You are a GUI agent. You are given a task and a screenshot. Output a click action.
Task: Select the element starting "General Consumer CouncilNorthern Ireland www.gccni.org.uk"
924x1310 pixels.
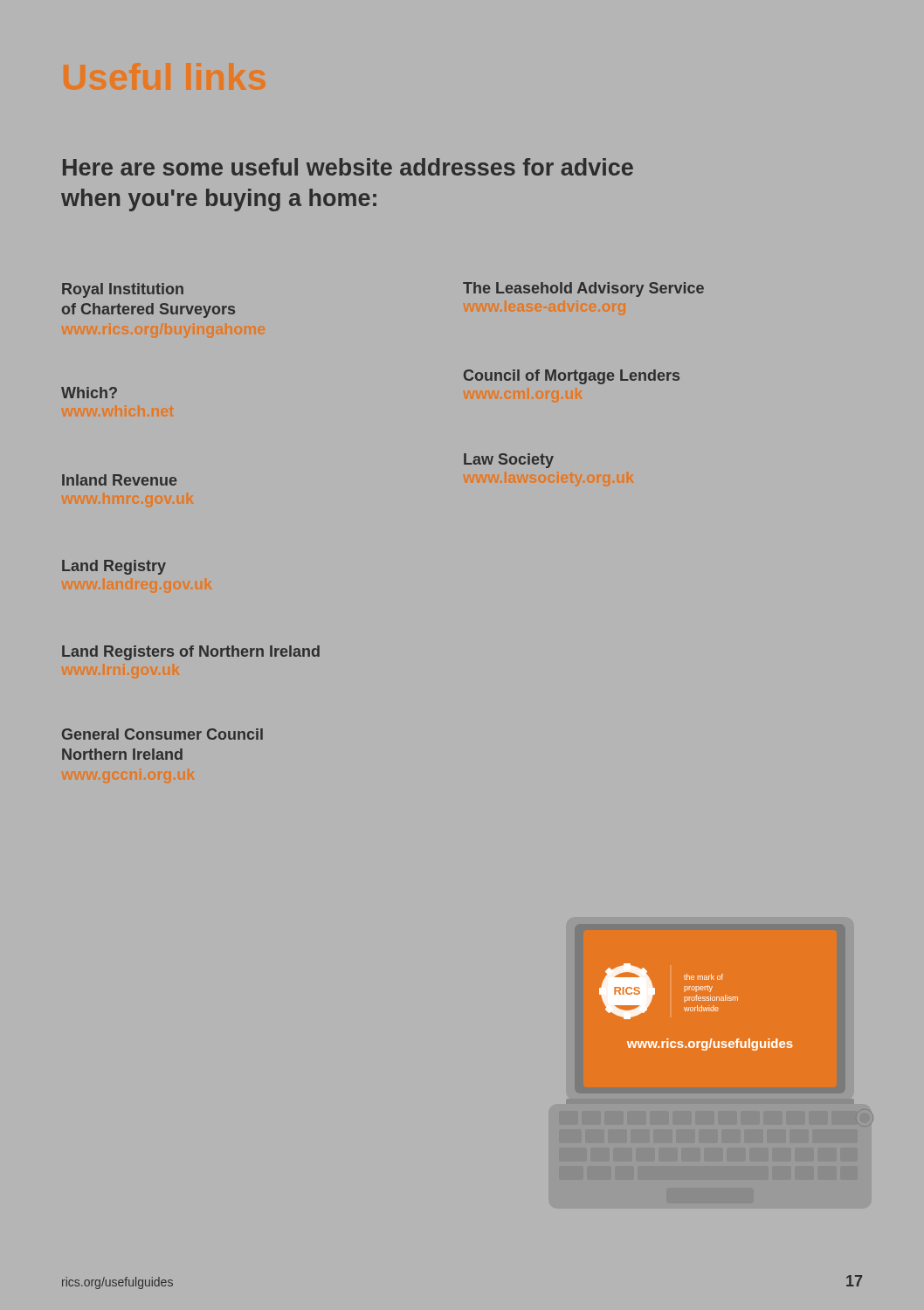[162, 734]
